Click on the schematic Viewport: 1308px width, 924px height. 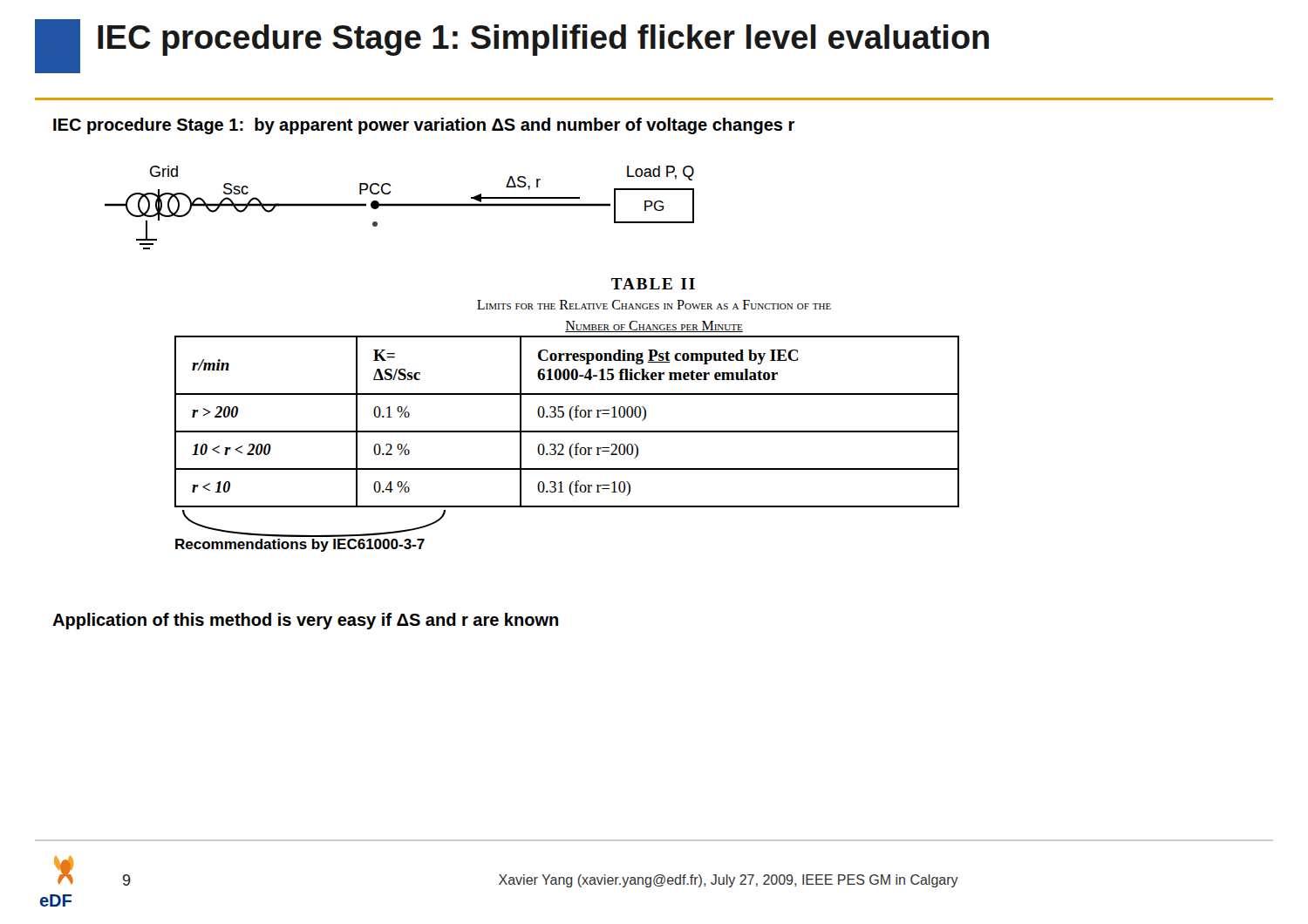[x=445, y=209]
